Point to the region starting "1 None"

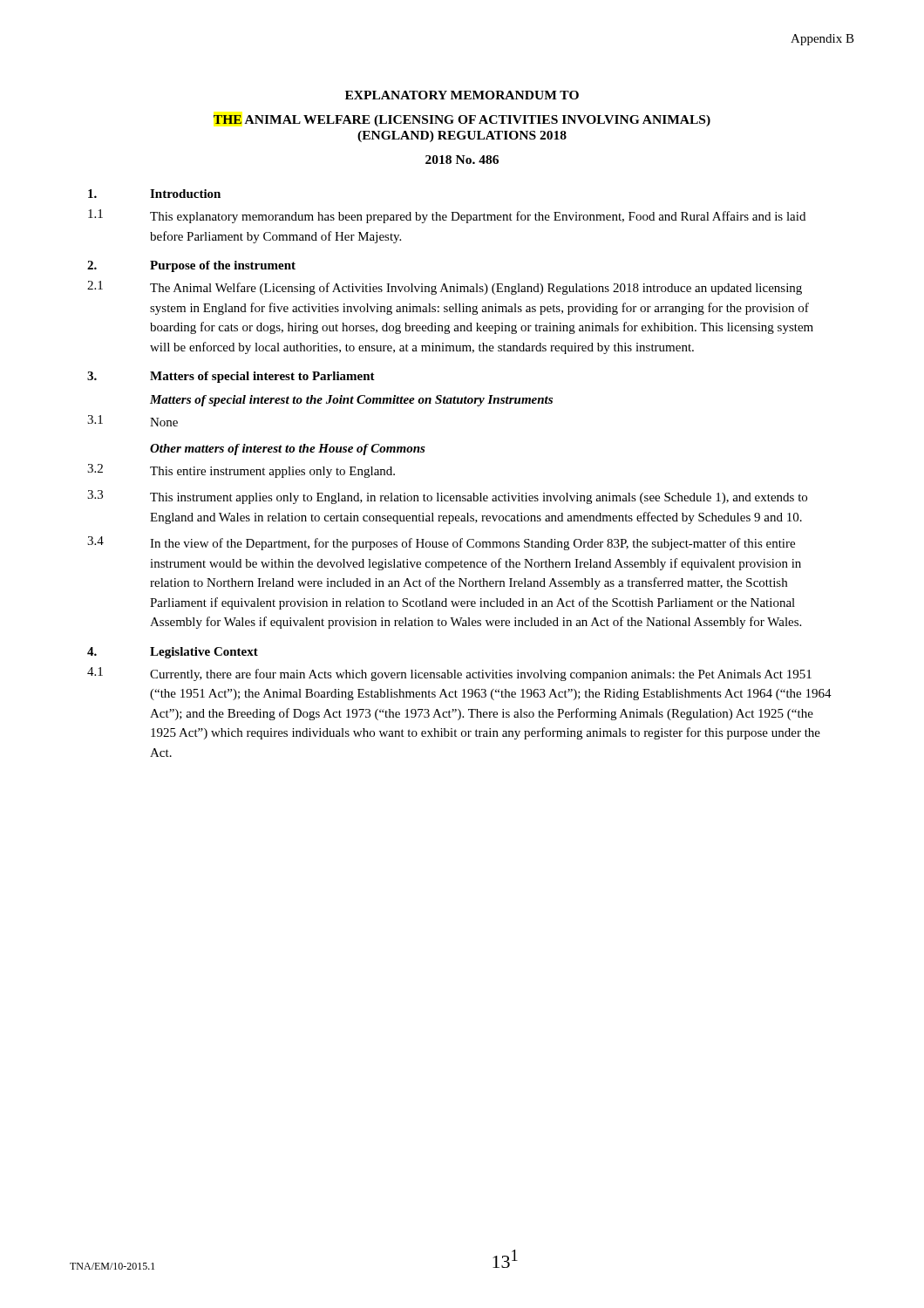pos(90,419)
